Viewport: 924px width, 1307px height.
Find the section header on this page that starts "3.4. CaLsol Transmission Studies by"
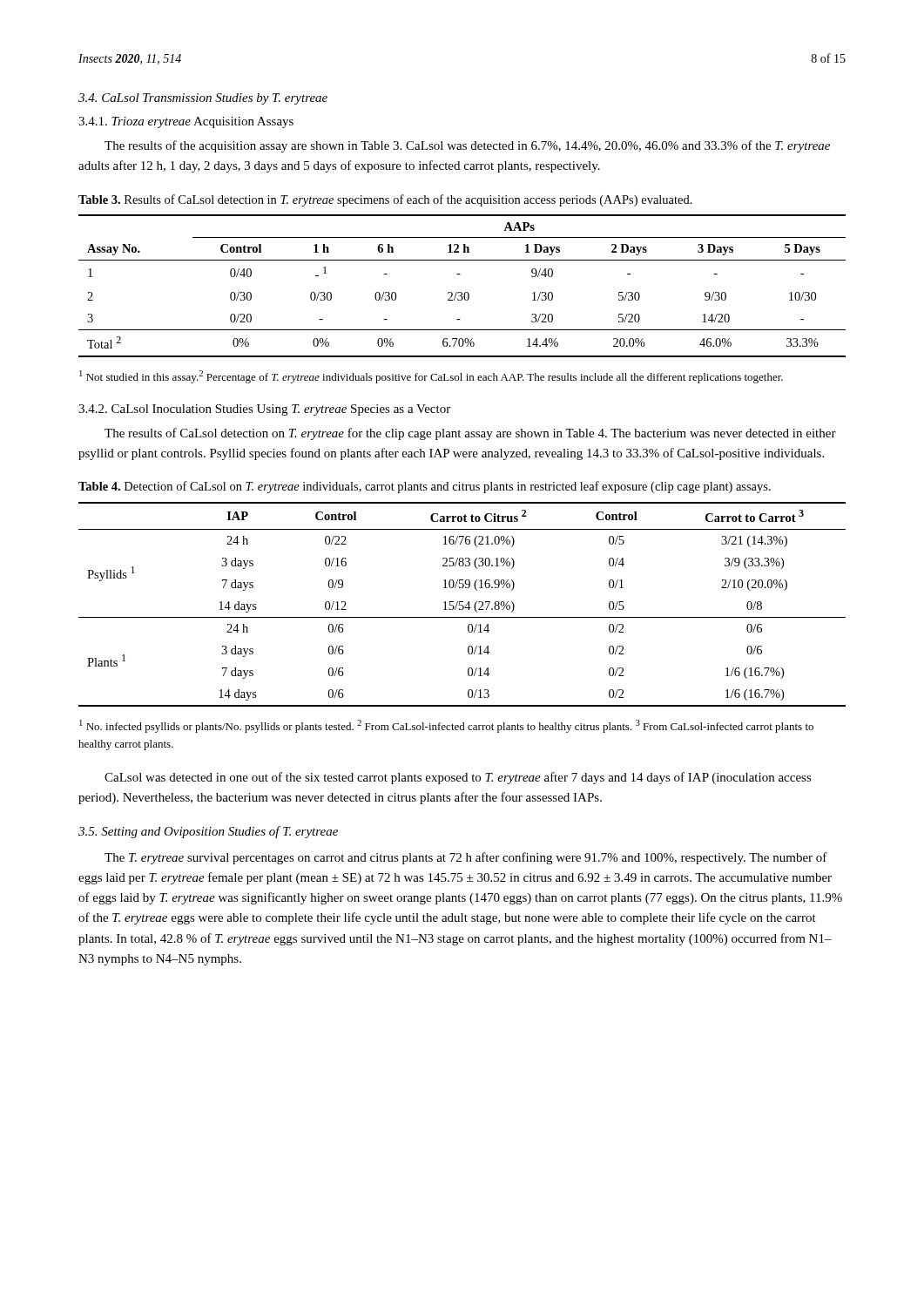(x=203, y=98)
